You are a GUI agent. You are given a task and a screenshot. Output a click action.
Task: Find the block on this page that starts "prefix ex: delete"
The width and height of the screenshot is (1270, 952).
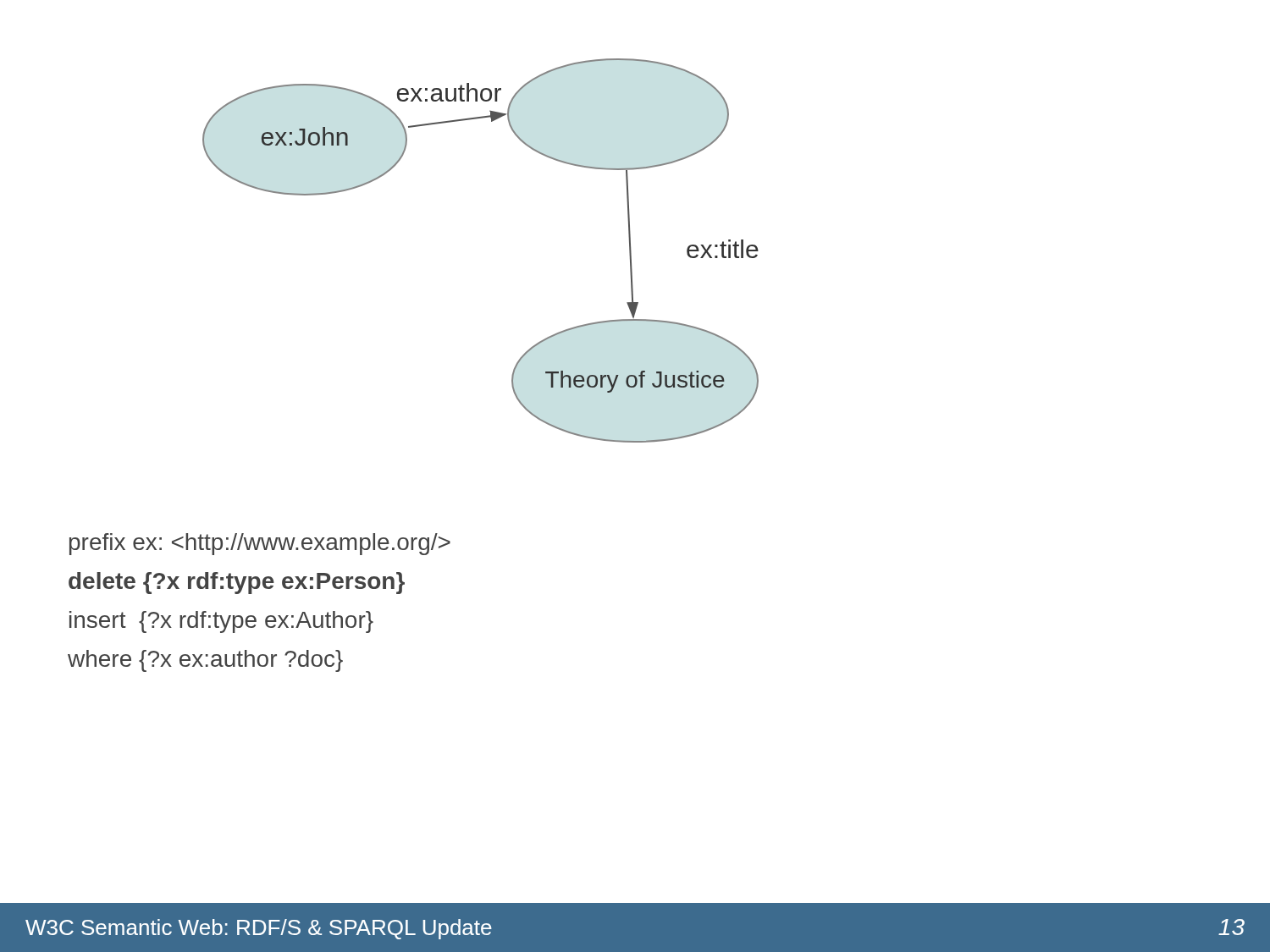pos(364,601)
